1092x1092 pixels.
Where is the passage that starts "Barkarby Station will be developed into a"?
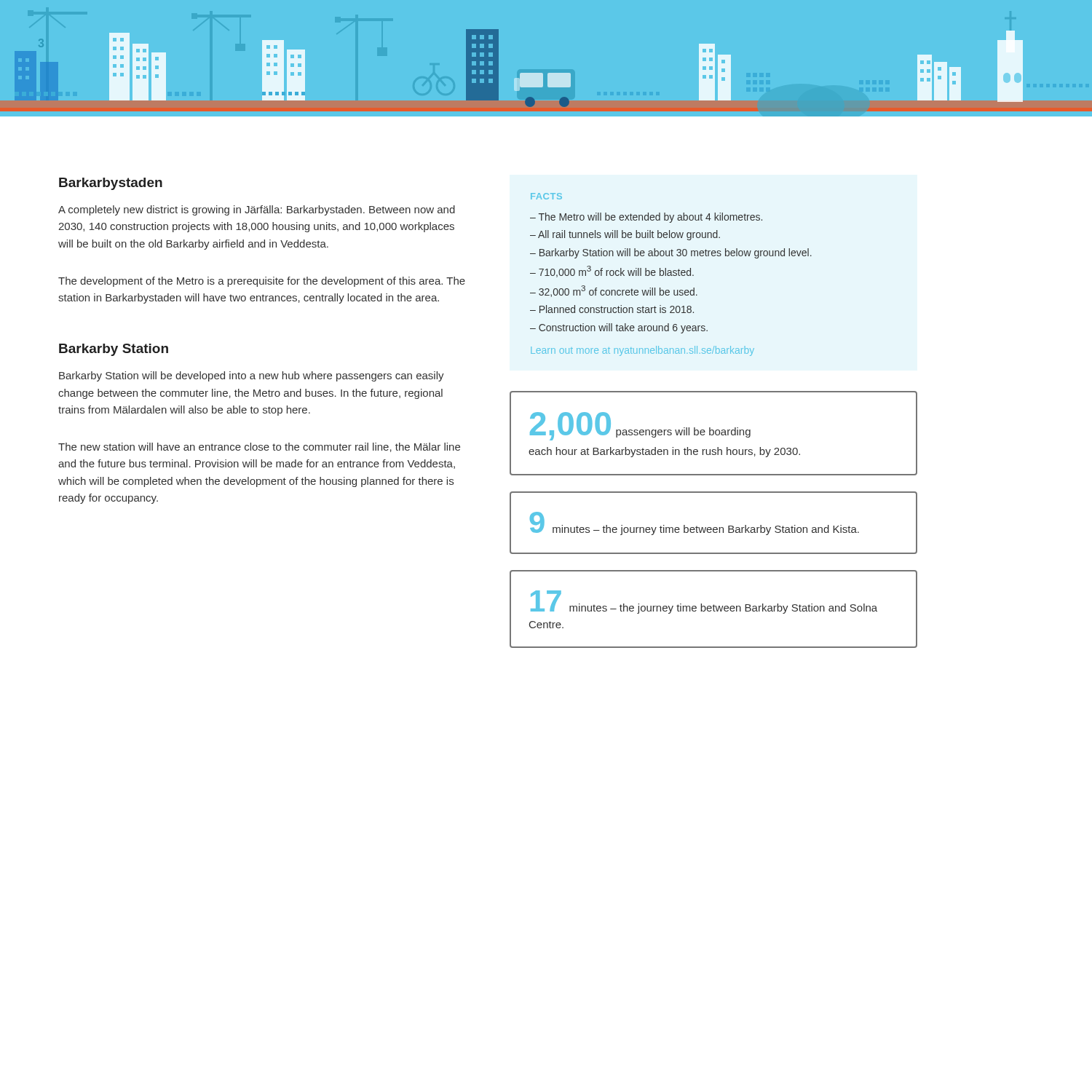coord(262,393)
